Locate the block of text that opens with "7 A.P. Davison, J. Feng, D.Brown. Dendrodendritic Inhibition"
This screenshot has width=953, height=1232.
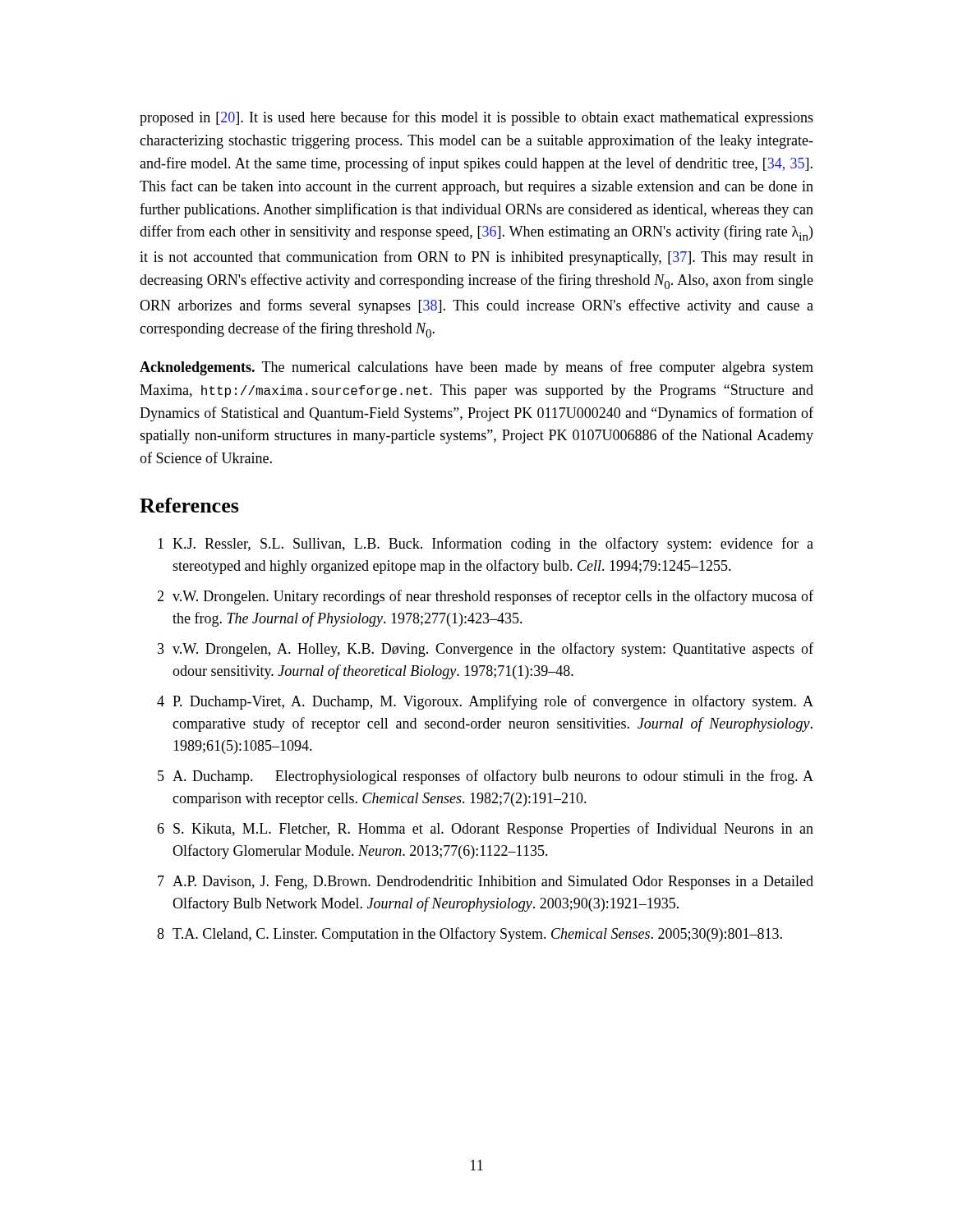click(x=476, y=893)
